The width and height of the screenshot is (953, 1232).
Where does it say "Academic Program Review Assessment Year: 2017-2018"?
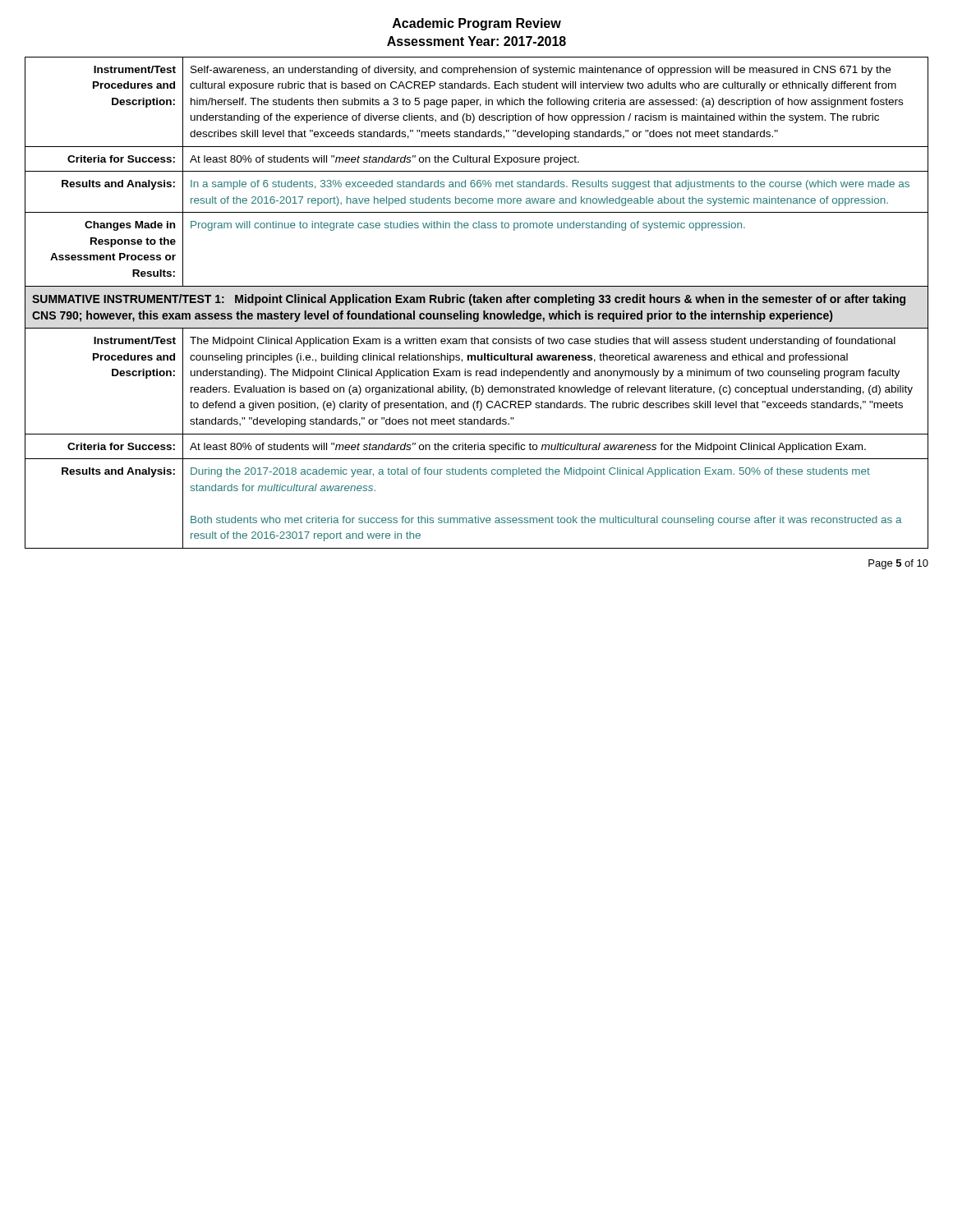tap(476, 33)
